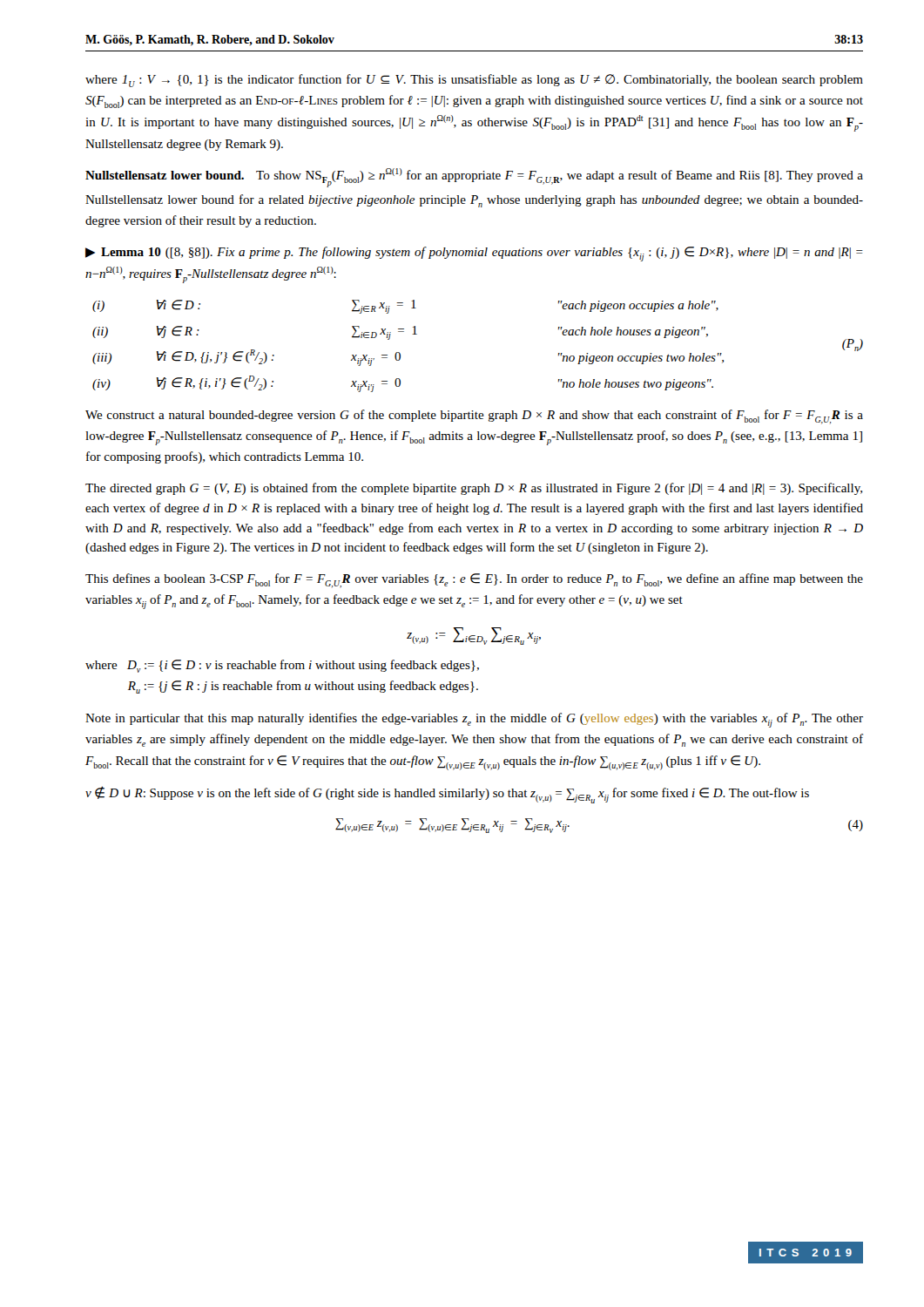Where does it say "z(v,u) := ∑i∈Dv ∑j∈Ru xij,"?
Viewport: 924px width, 1307px height.
coord(474,635)
